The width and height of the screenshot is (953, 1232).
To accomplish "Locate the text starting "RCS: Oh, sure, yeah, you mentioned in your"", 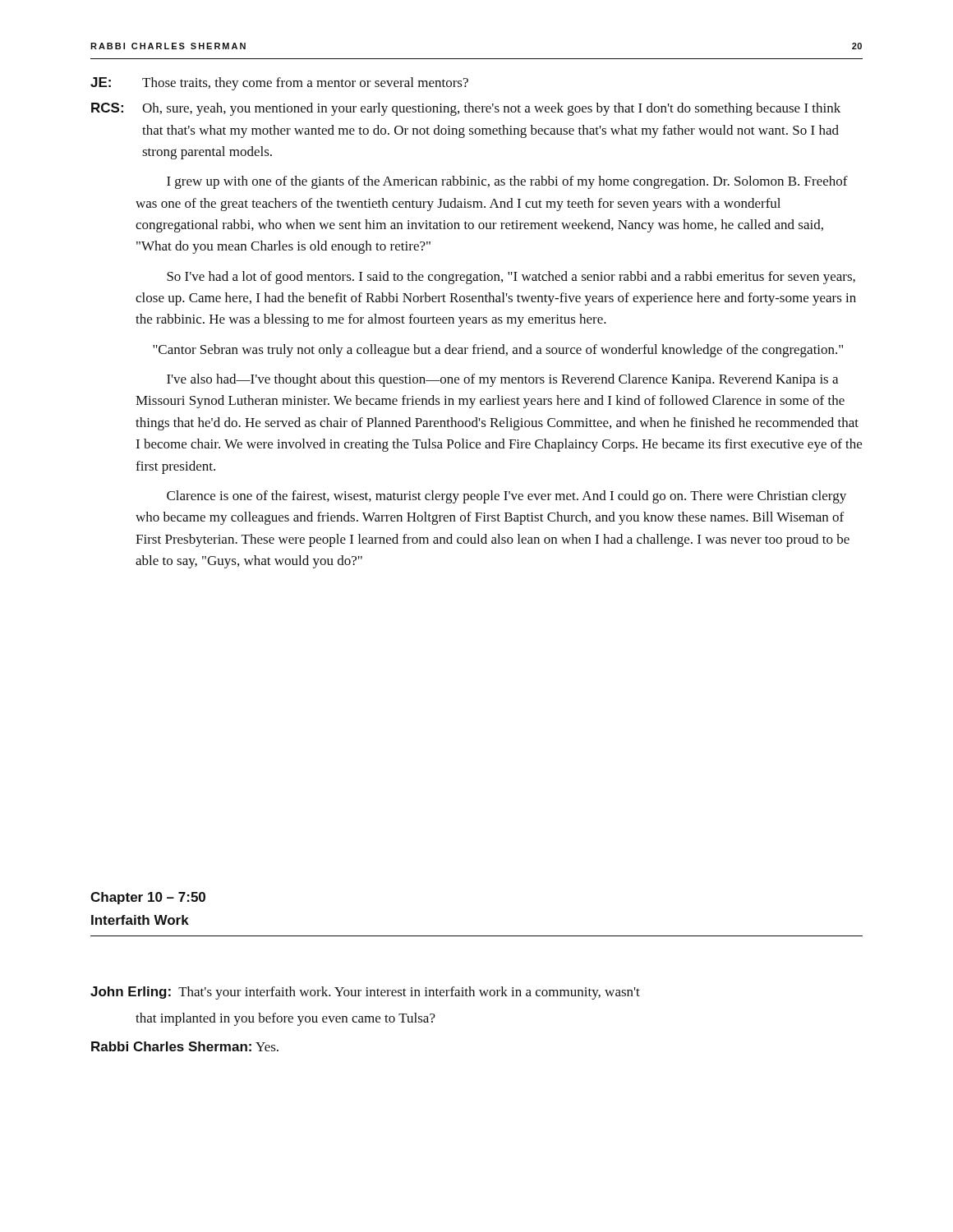I will coord(476,335).
